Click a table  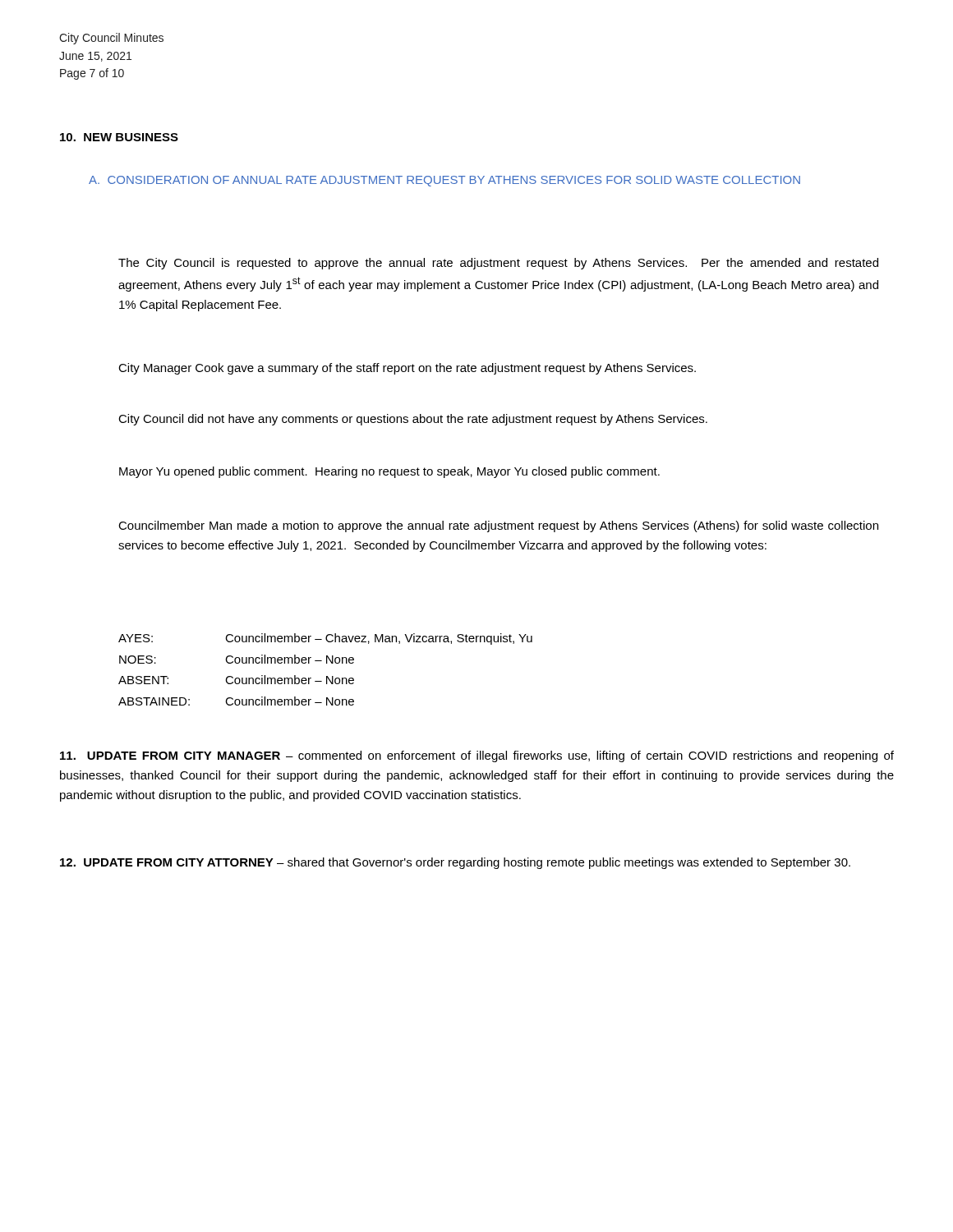coord(447,669)
